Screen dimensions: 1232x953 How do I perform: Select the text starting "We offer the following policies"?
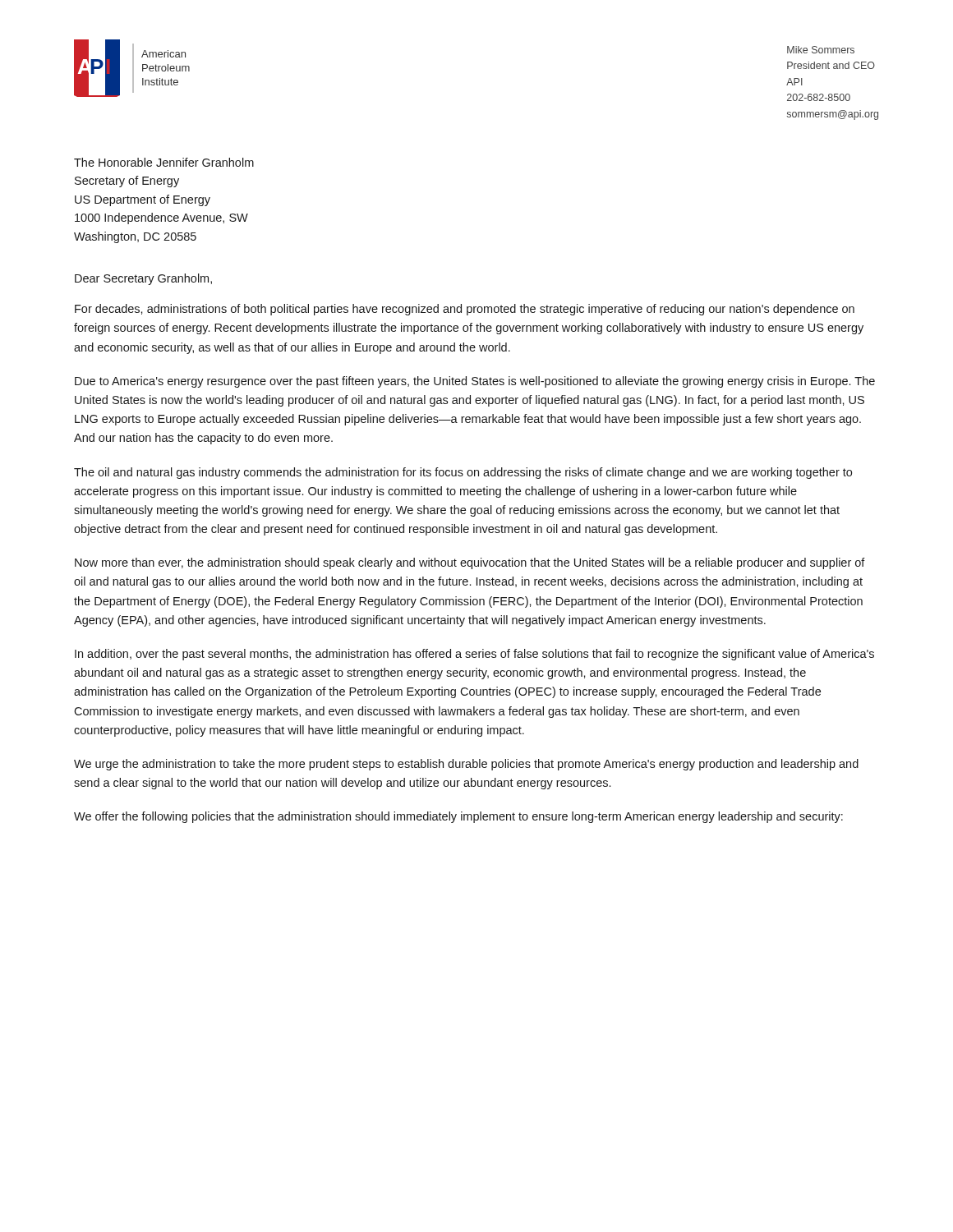(x=459, y=817)
